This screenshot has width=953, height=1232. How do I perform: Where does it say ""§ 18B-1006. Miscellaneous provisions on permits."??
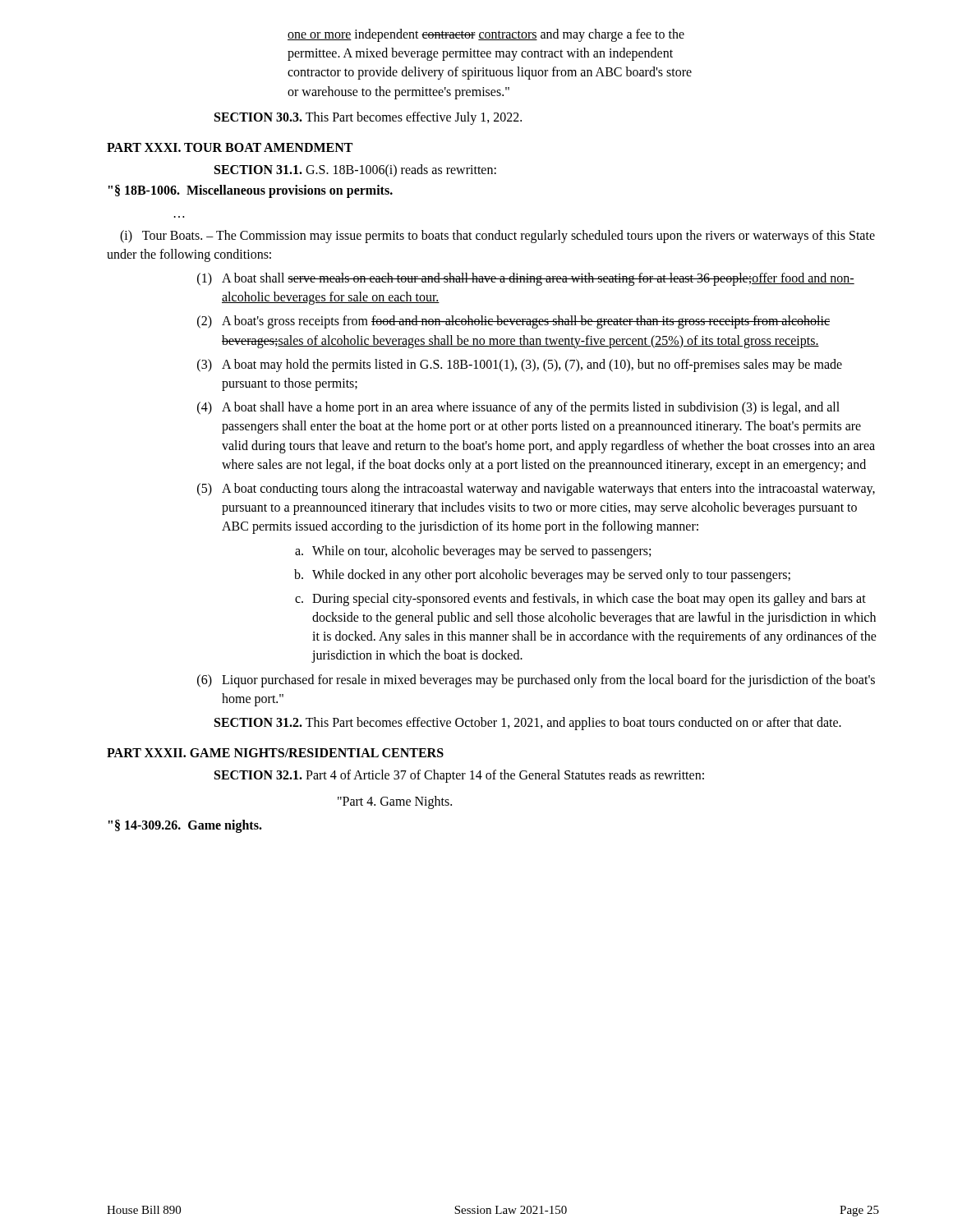click(250, 190)
